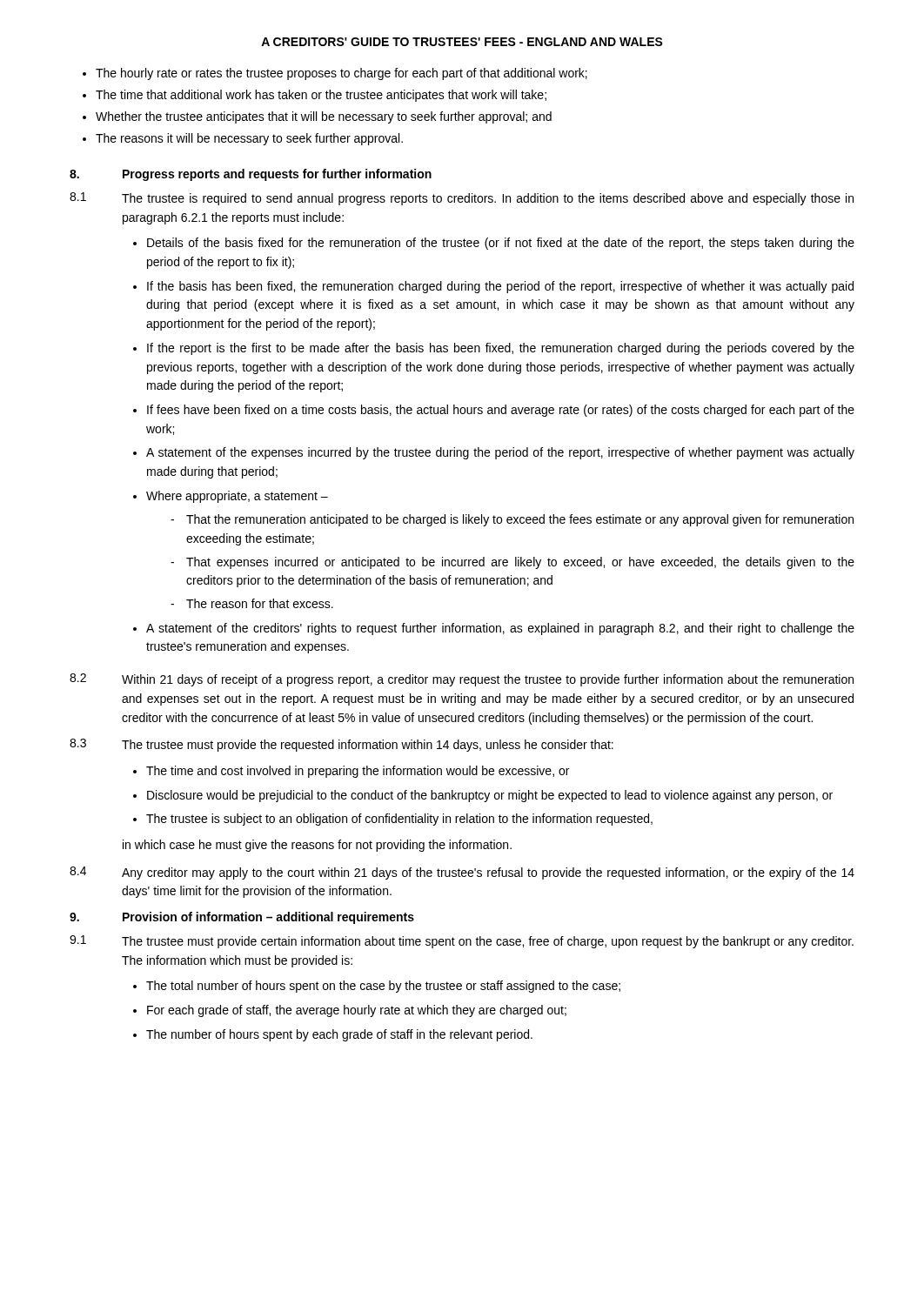Image resolution: width=924 pixels, height=1305 pixels.
Task: Locate the element starting "For each grade of staff, the average hourly"
Action: pyautogui.click(x=357, y=1010)
